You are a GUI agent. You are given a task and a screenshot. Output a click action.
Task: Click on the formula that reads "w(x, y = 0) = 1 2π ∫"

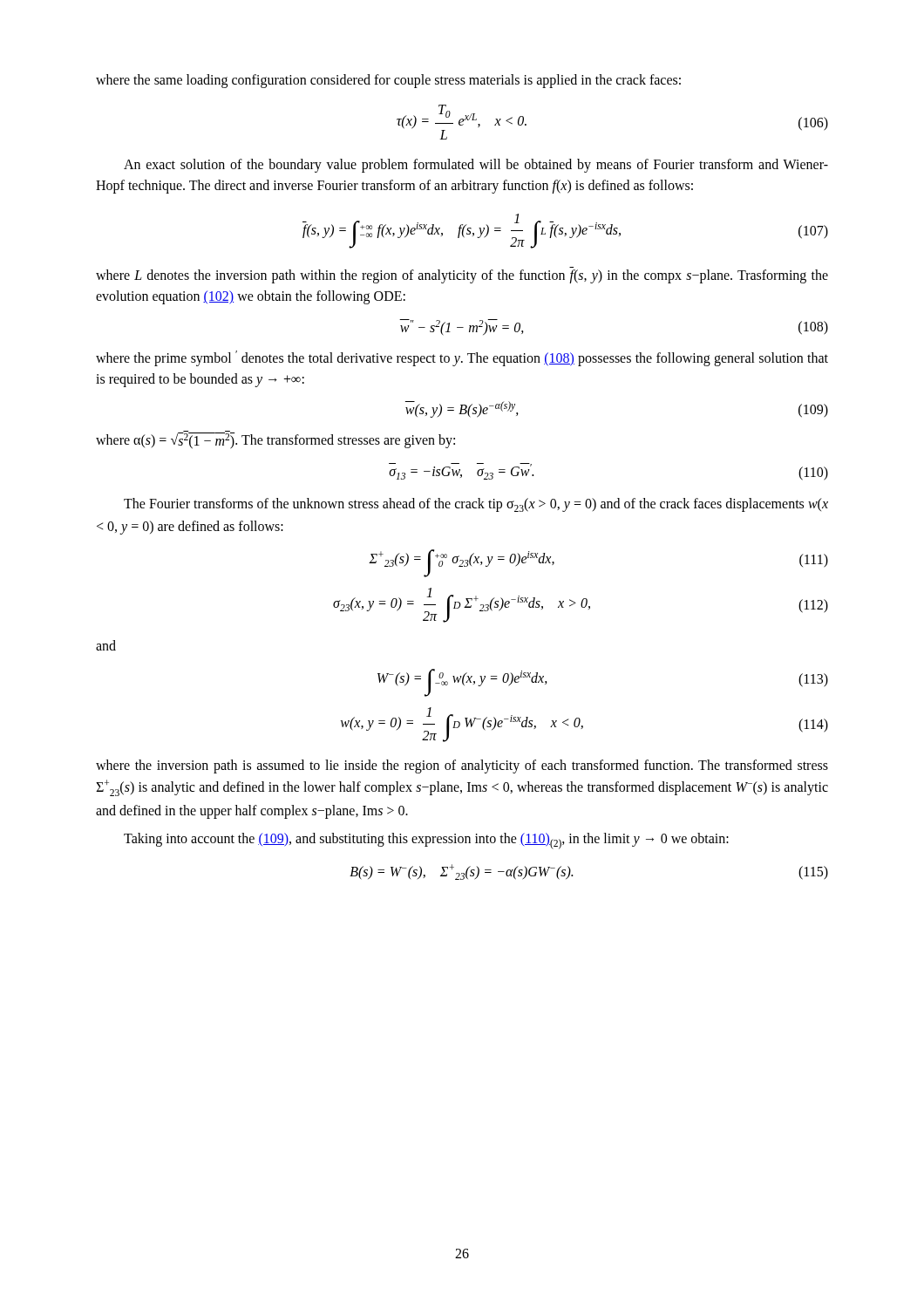point(462,724)
